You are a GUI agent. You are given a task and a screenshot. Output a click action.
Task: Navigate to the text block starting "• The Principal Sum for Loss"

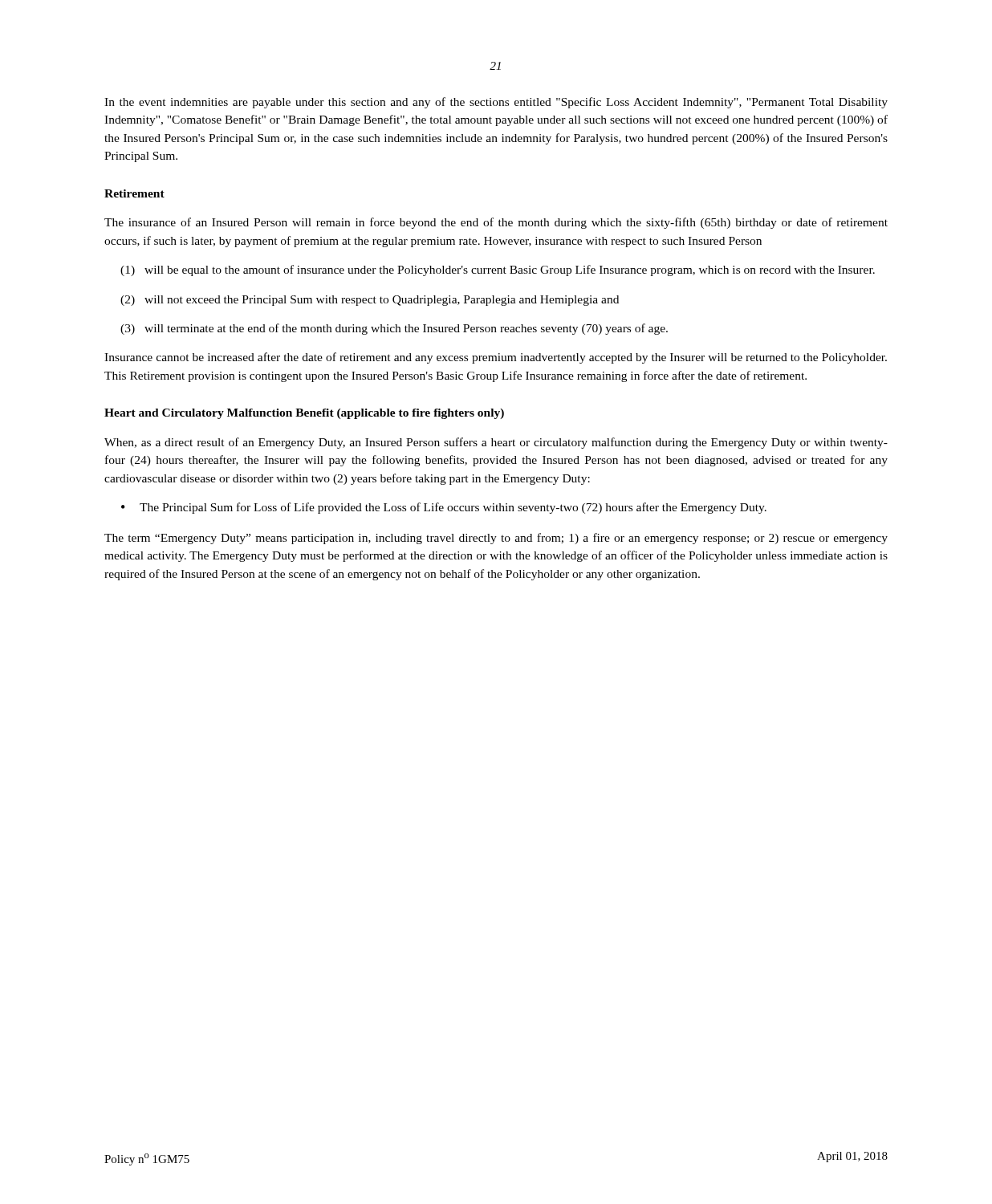click(496, 508)
